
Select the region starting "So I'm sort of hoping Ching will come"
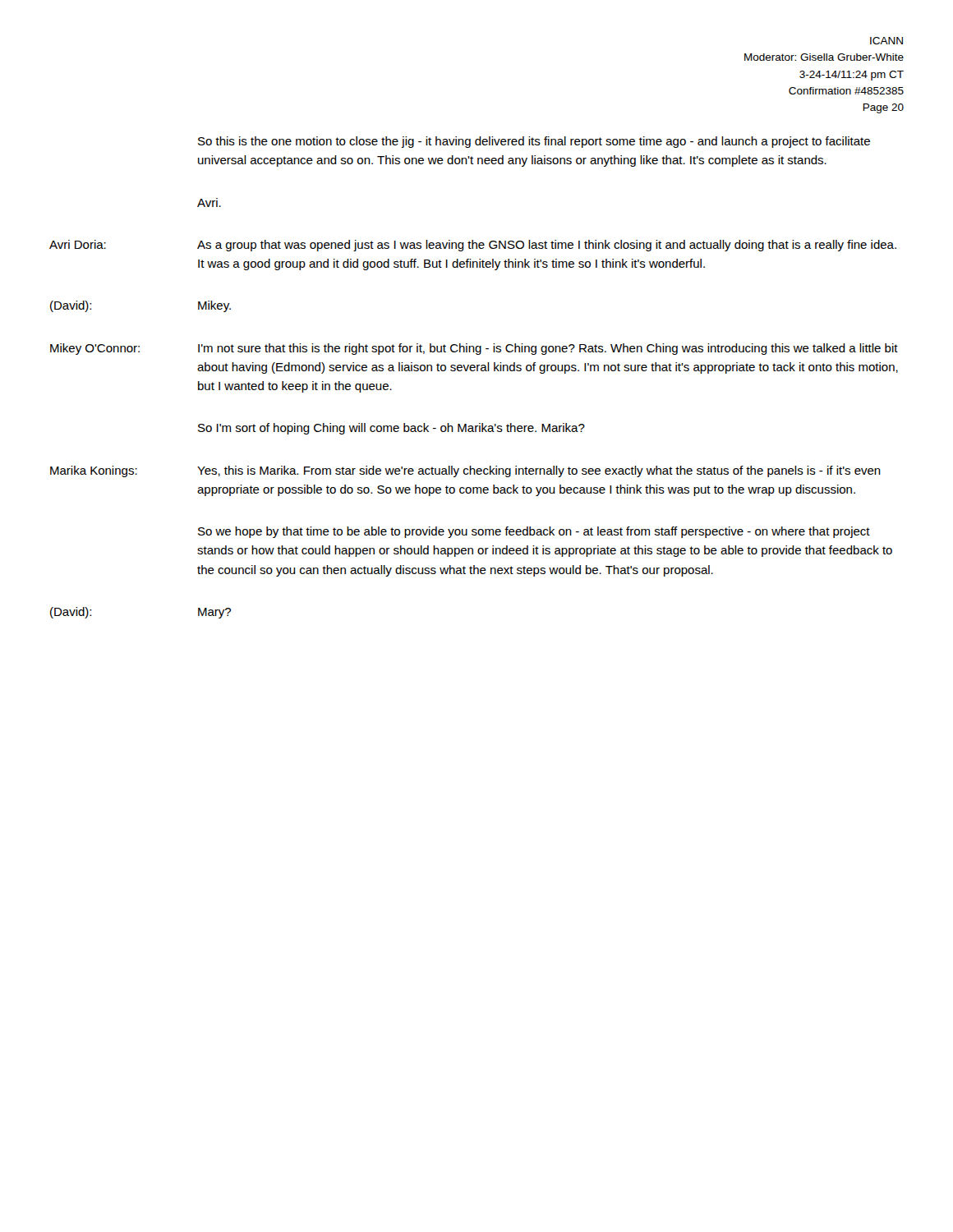(x=391, y=428)
